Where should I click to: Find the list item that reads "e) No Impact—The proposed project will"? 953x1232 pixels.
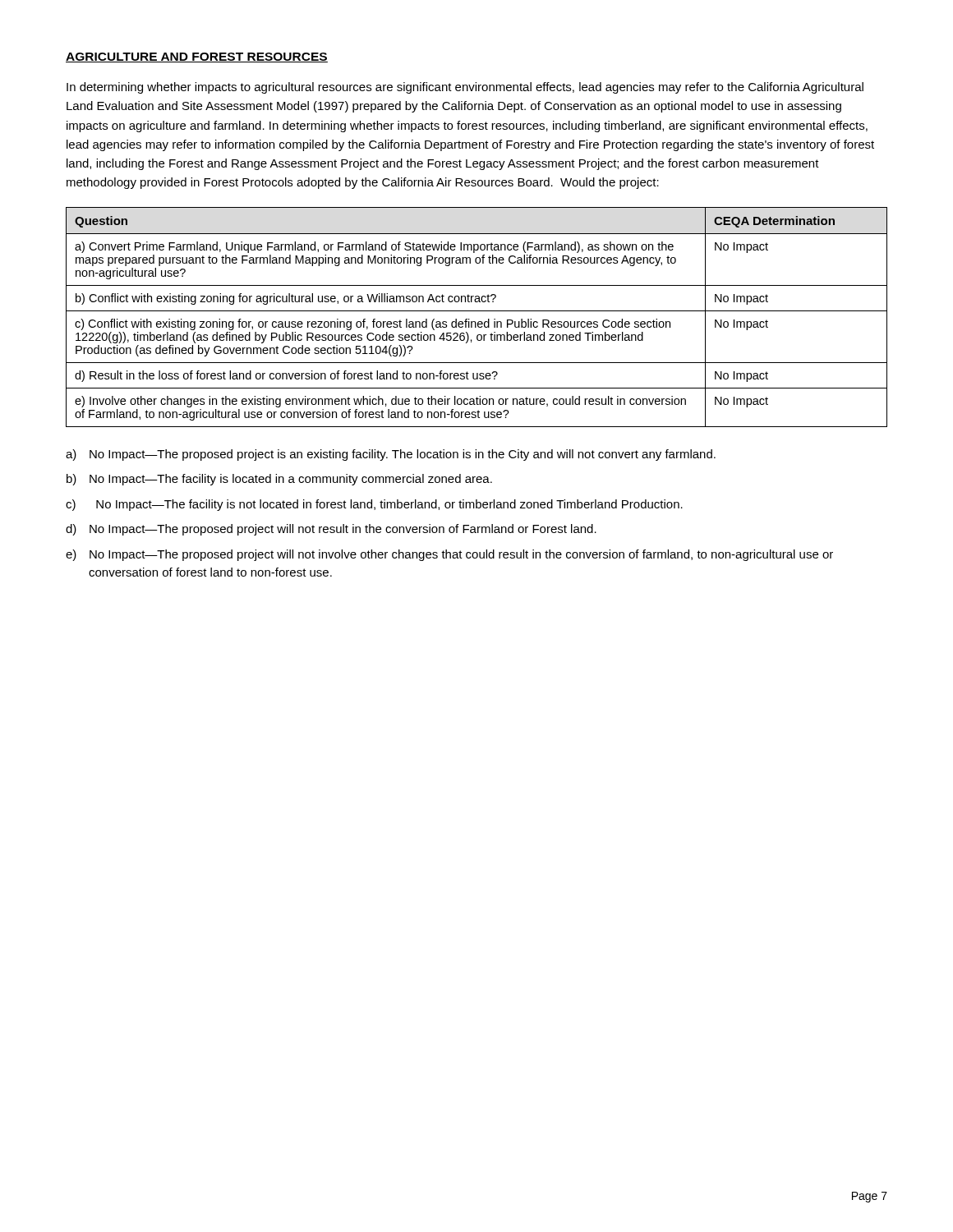476,563
